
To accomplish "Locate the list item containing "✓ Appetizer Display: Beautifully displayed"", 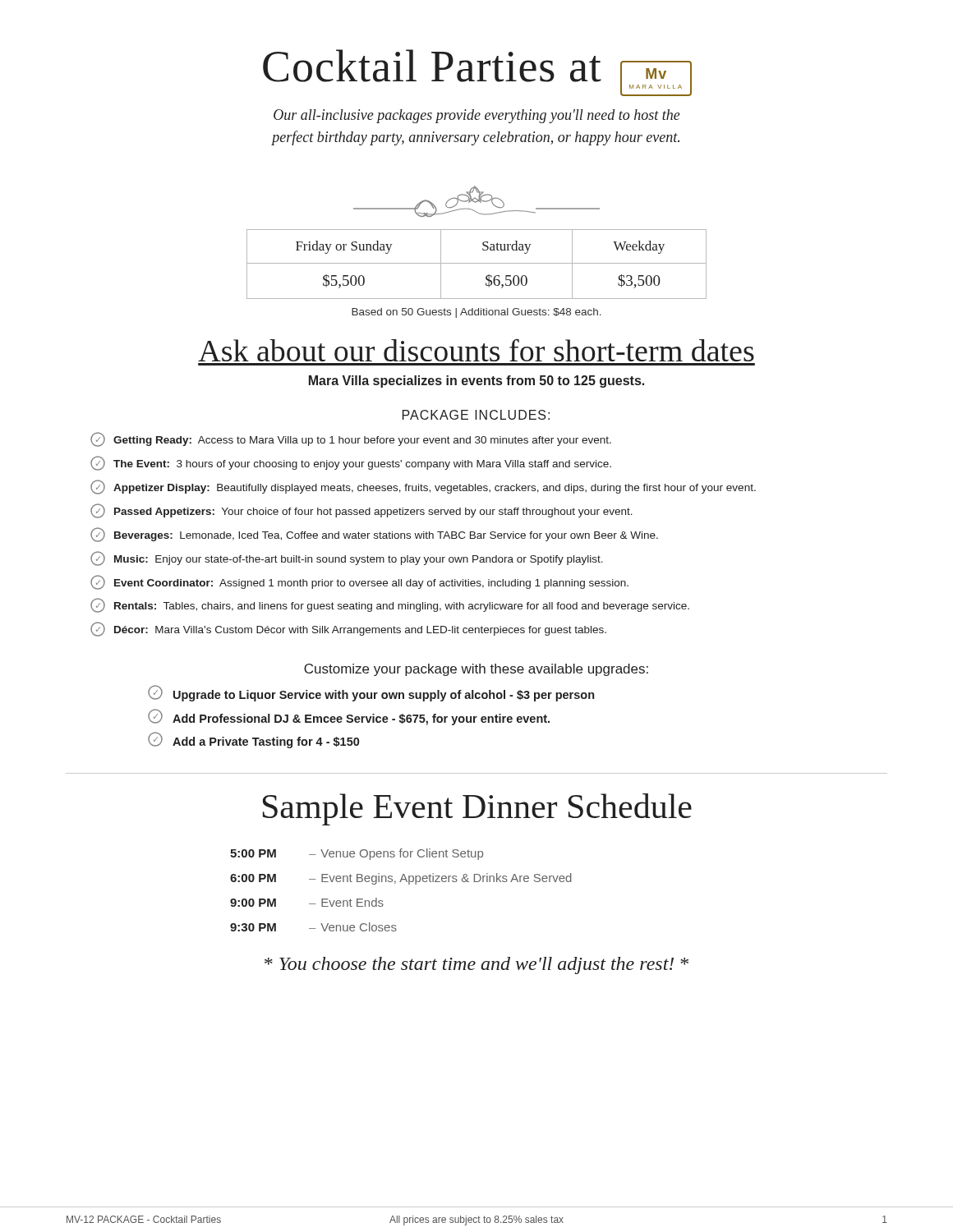I will click(423, 490).
